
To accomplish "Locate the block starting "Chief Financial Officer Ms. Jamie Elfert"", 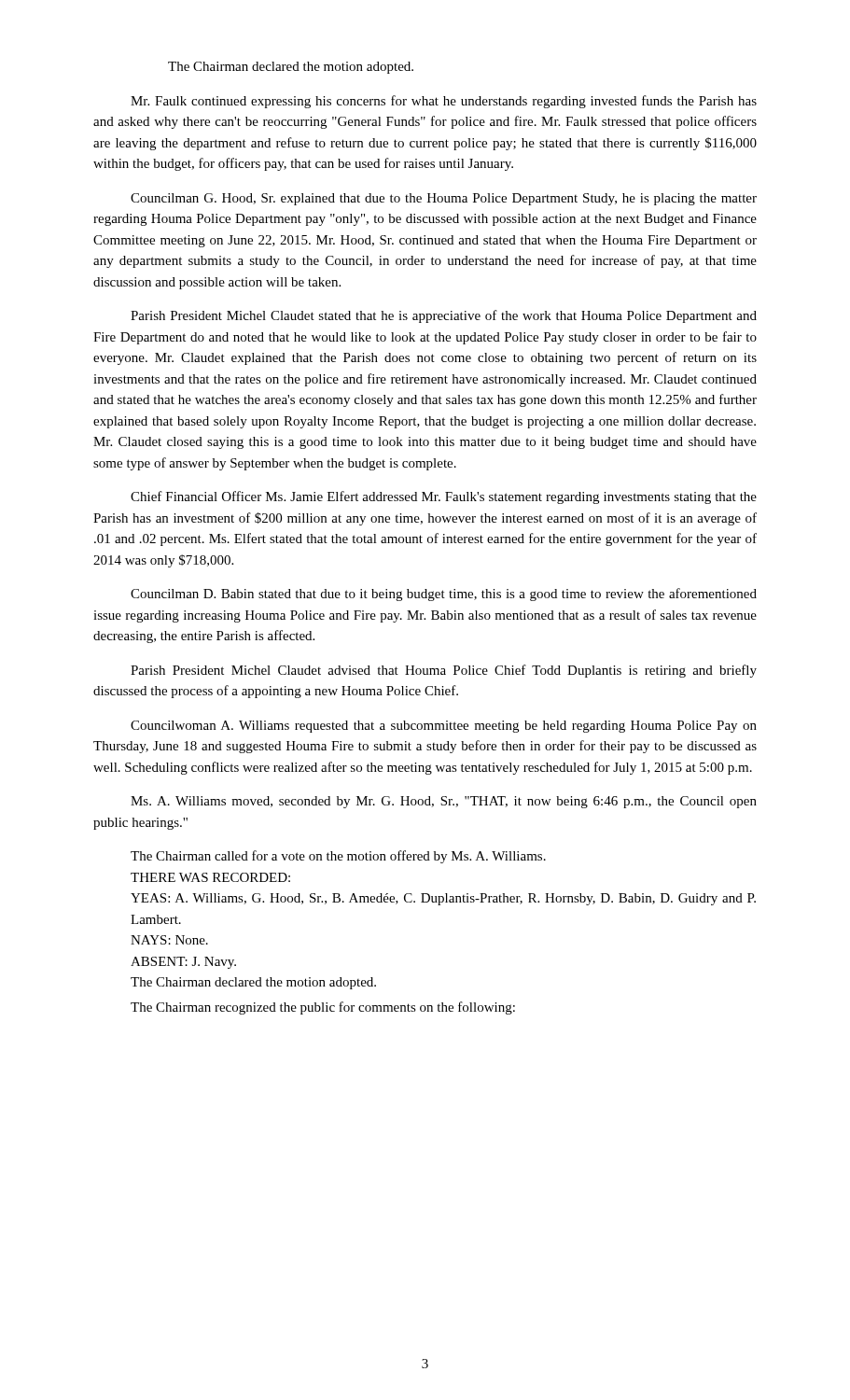I will (425, 528).
